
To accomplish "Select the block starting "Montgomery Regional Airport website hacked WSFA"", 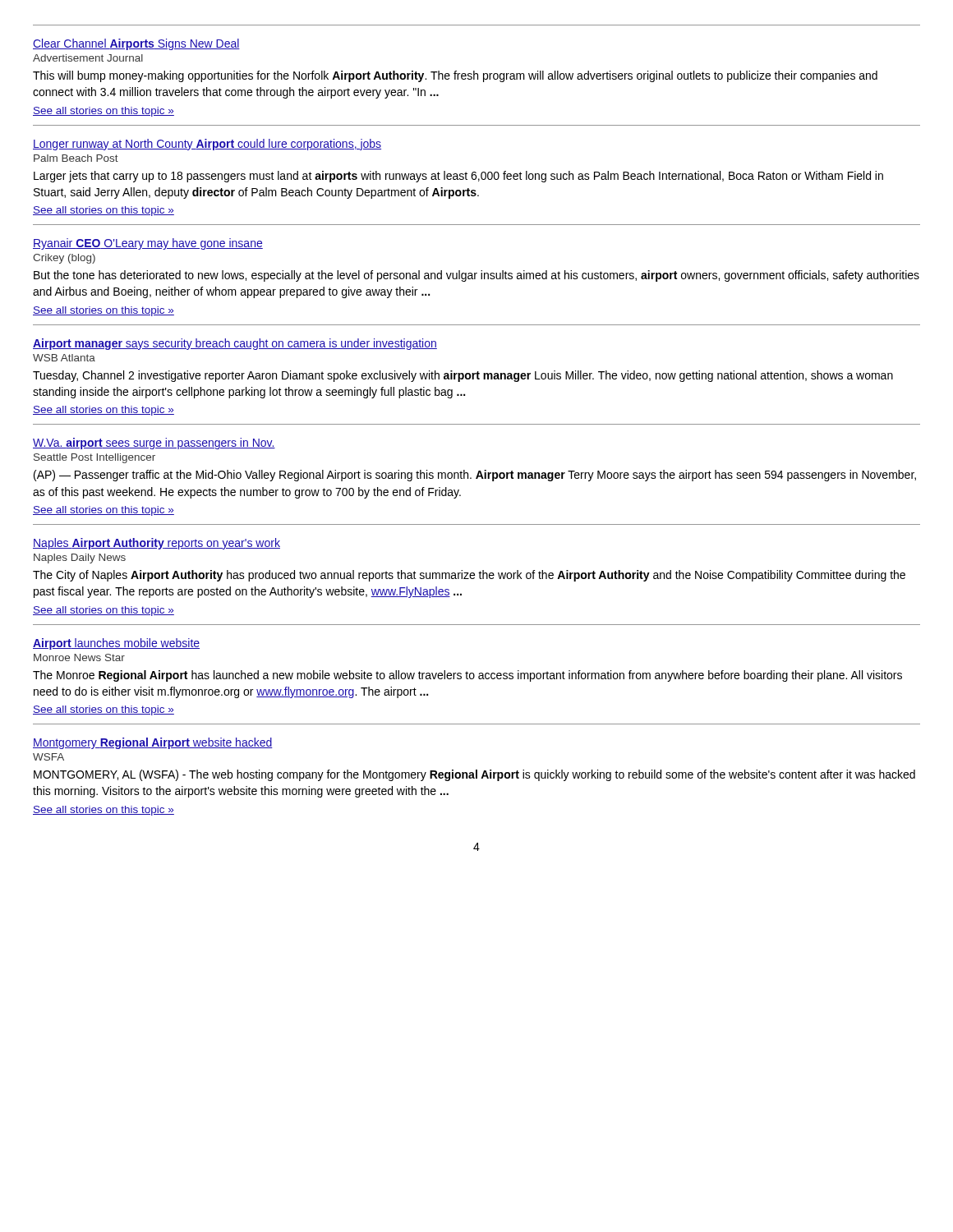I will pos(476,776).
